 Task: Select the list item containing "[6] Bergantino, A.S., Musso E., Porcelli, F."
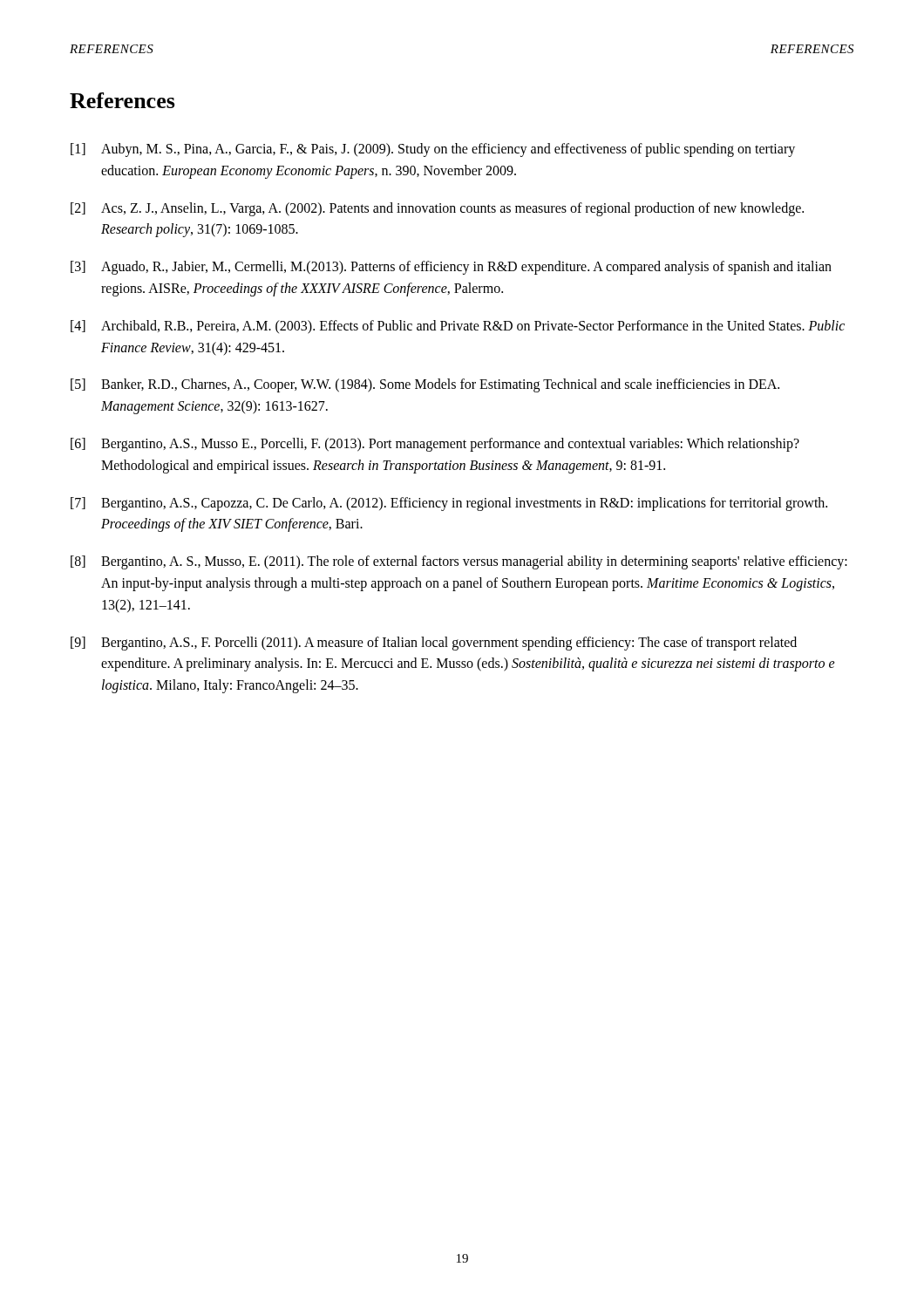click(462, 455)
